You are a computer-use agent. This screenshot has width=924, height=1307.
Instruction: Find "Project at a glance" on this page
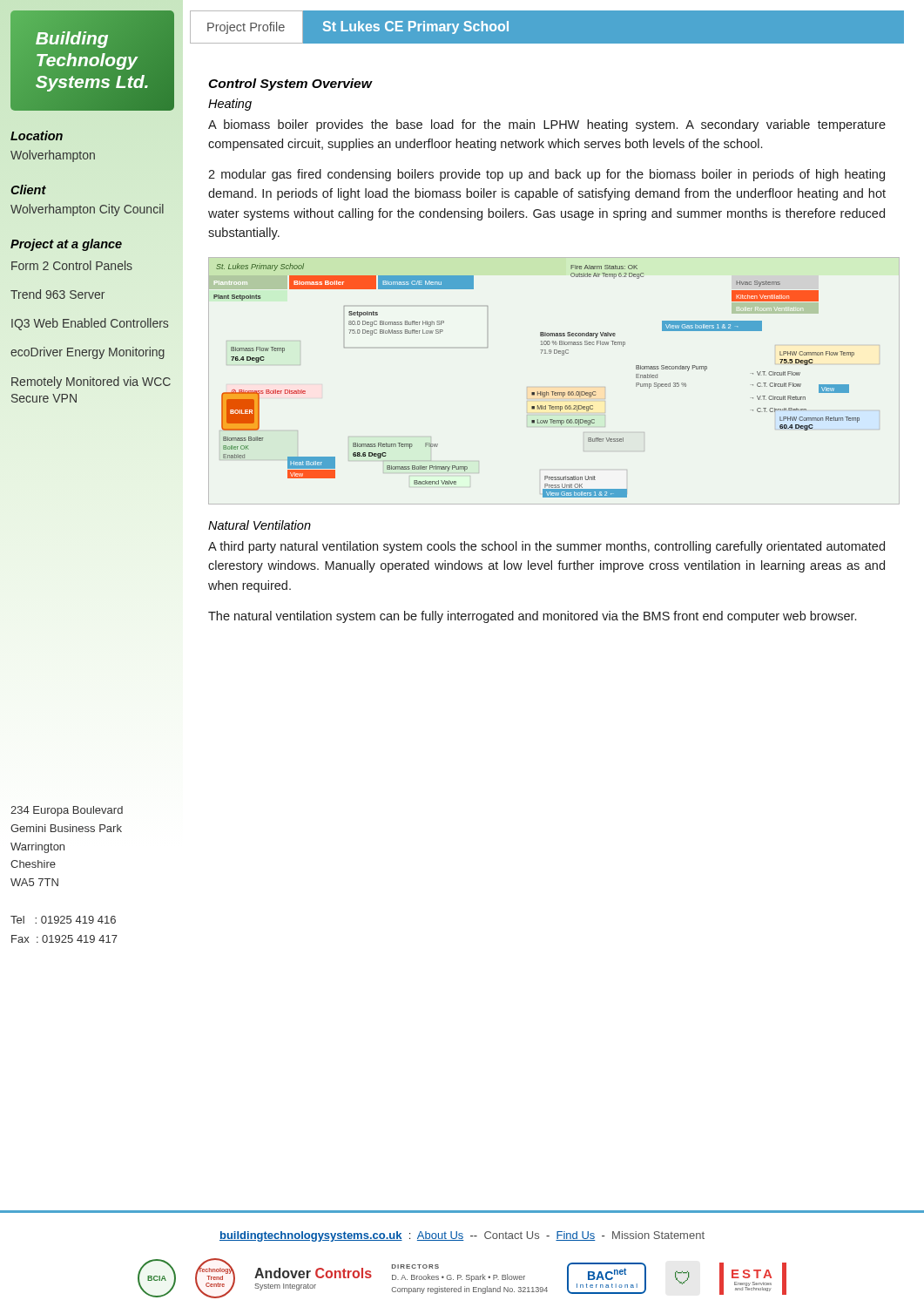click(x=66, y=244)
